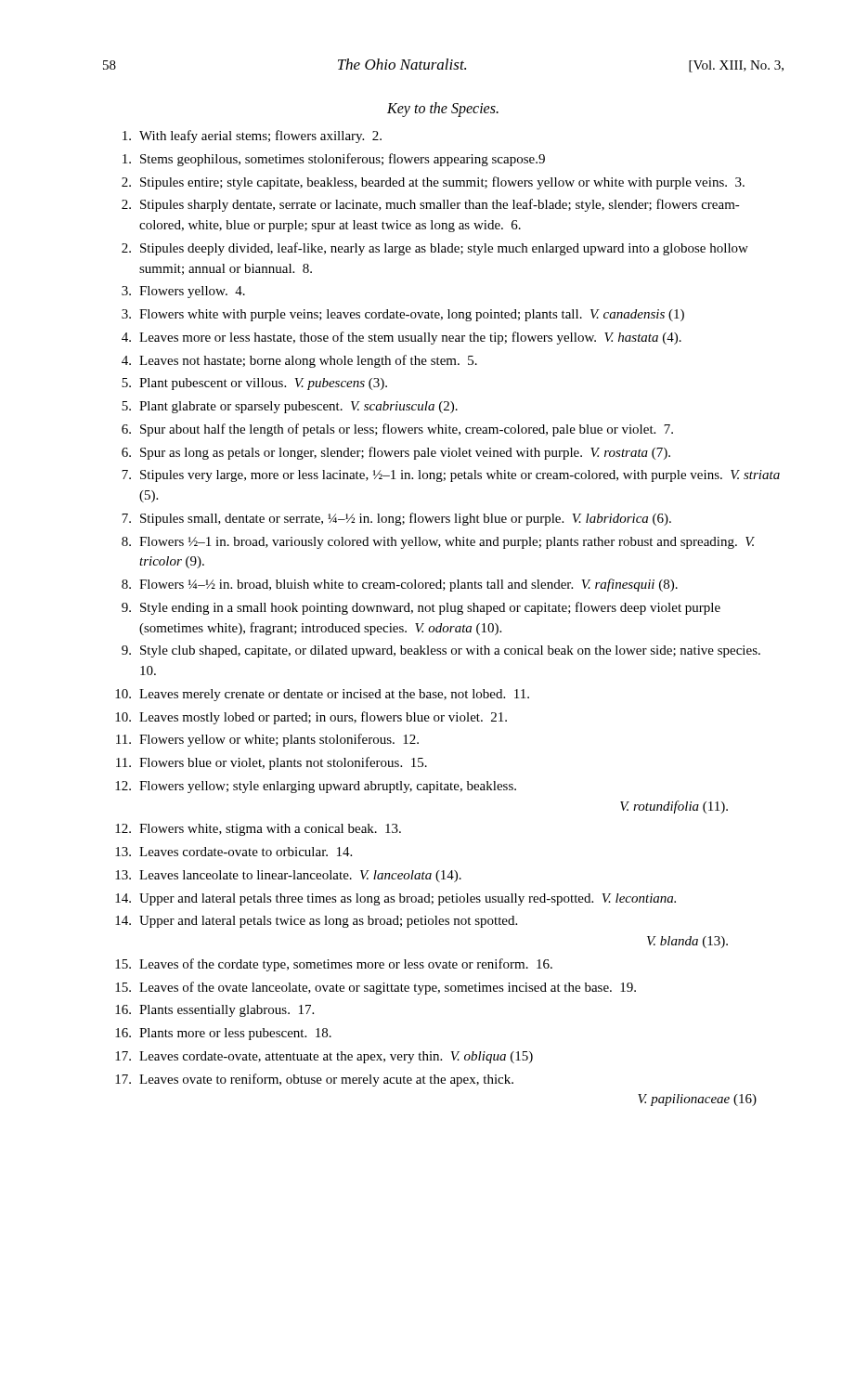Where is the passage that starts "5. Plant pubescent or villous. V."?
The width and height of the screenshot is (868, 1393).
254,384
